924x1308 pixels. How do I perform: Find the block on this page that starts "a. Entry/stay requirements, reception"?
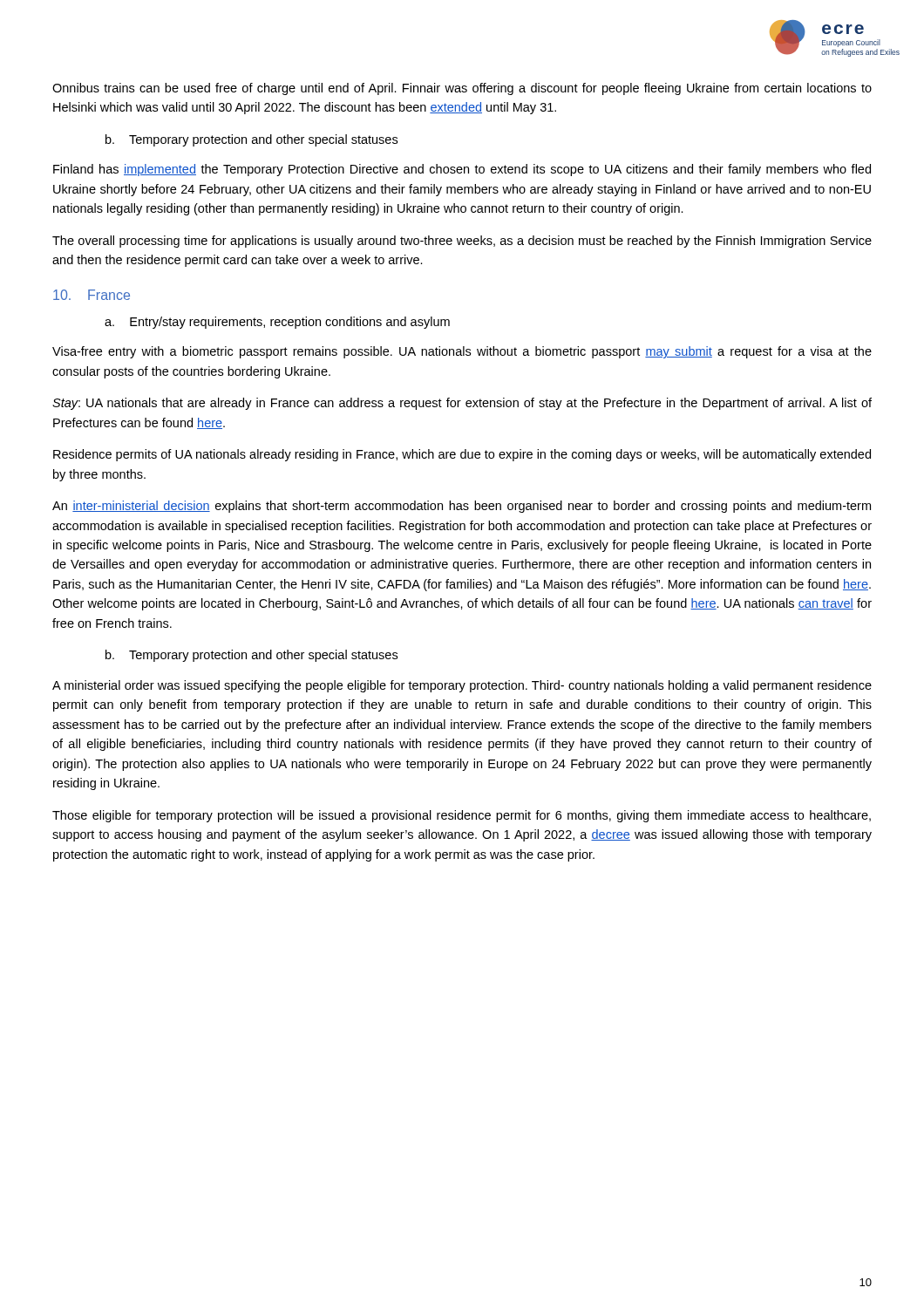tap(277, 322)
